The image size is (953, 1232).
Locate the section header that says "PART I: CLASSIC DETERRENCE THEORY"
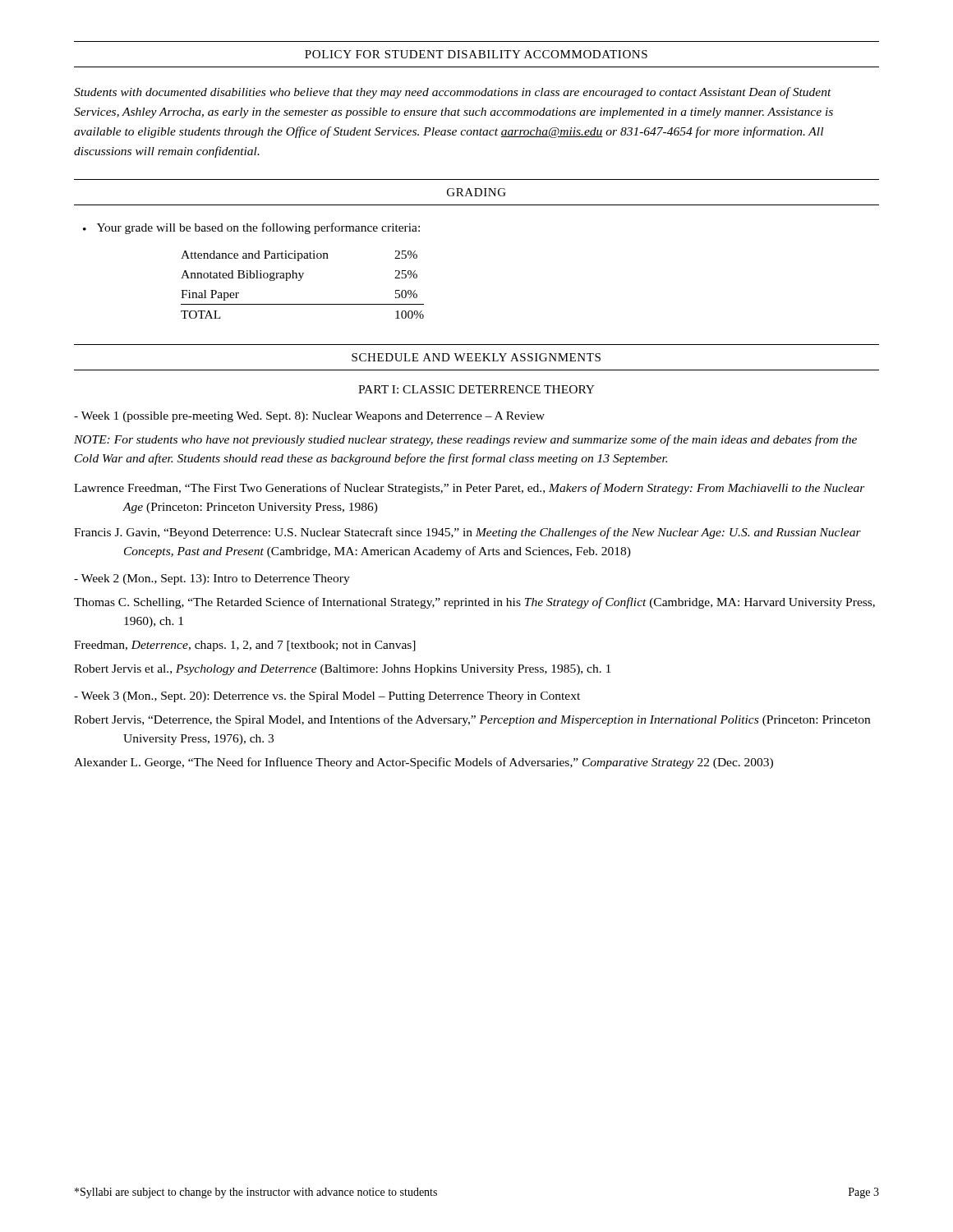point(476,389)
